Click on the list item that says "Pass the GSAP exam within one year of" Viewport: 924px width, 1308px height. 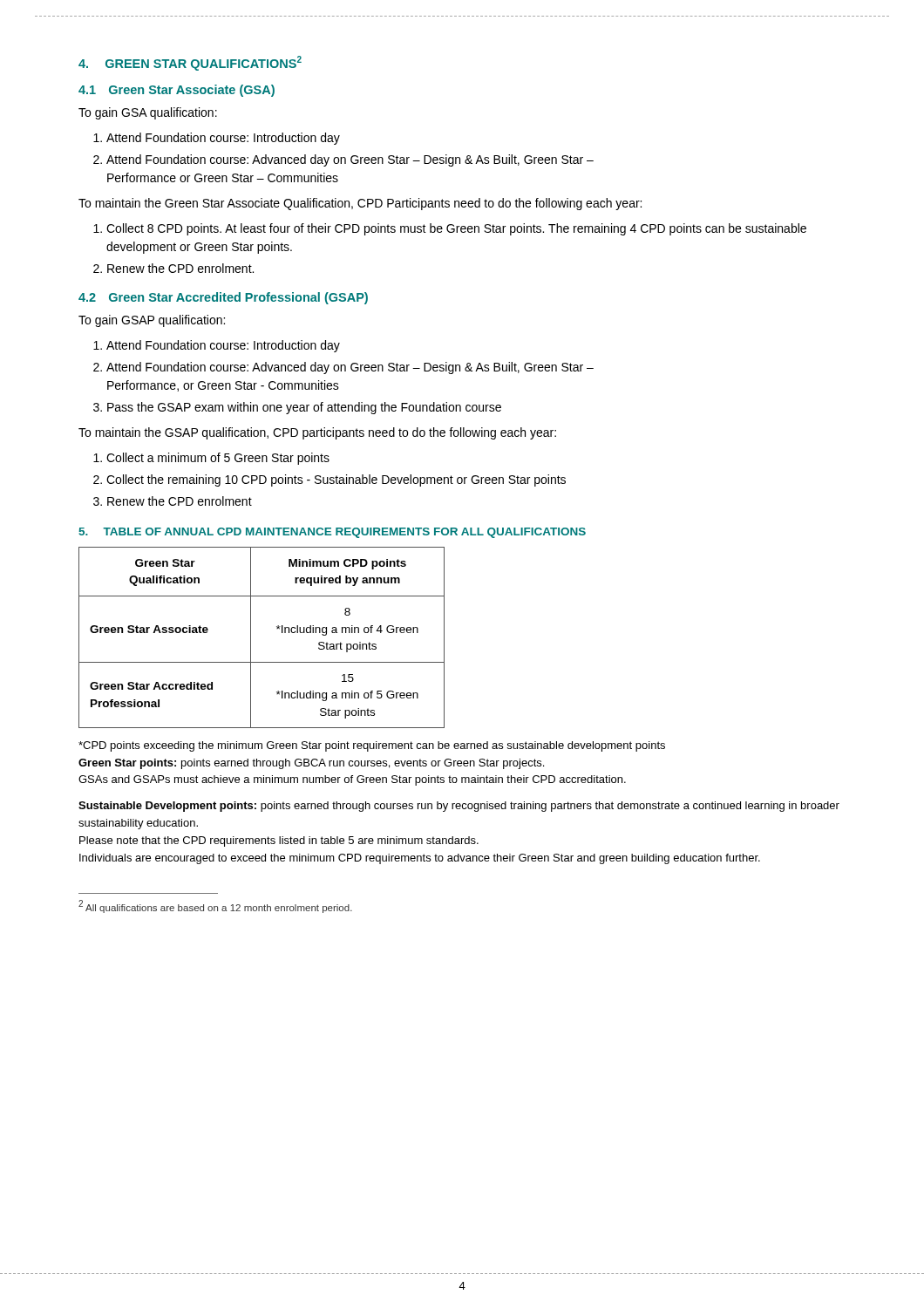pyautogui.click(x=304, y=407)
